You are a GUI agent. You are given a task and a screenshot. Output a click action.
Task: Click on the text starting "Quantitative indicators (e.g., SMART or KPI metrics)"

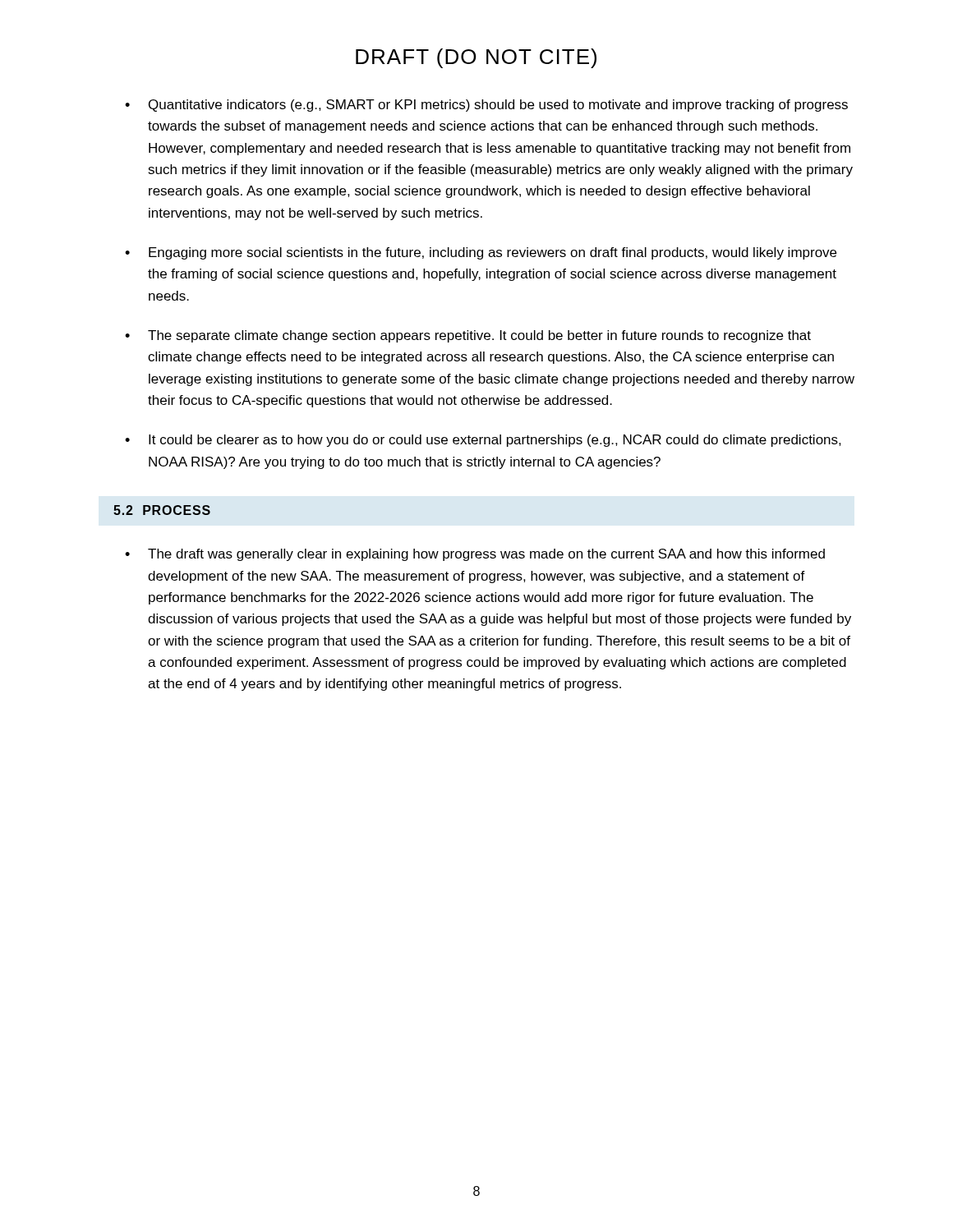pos(500,159)
